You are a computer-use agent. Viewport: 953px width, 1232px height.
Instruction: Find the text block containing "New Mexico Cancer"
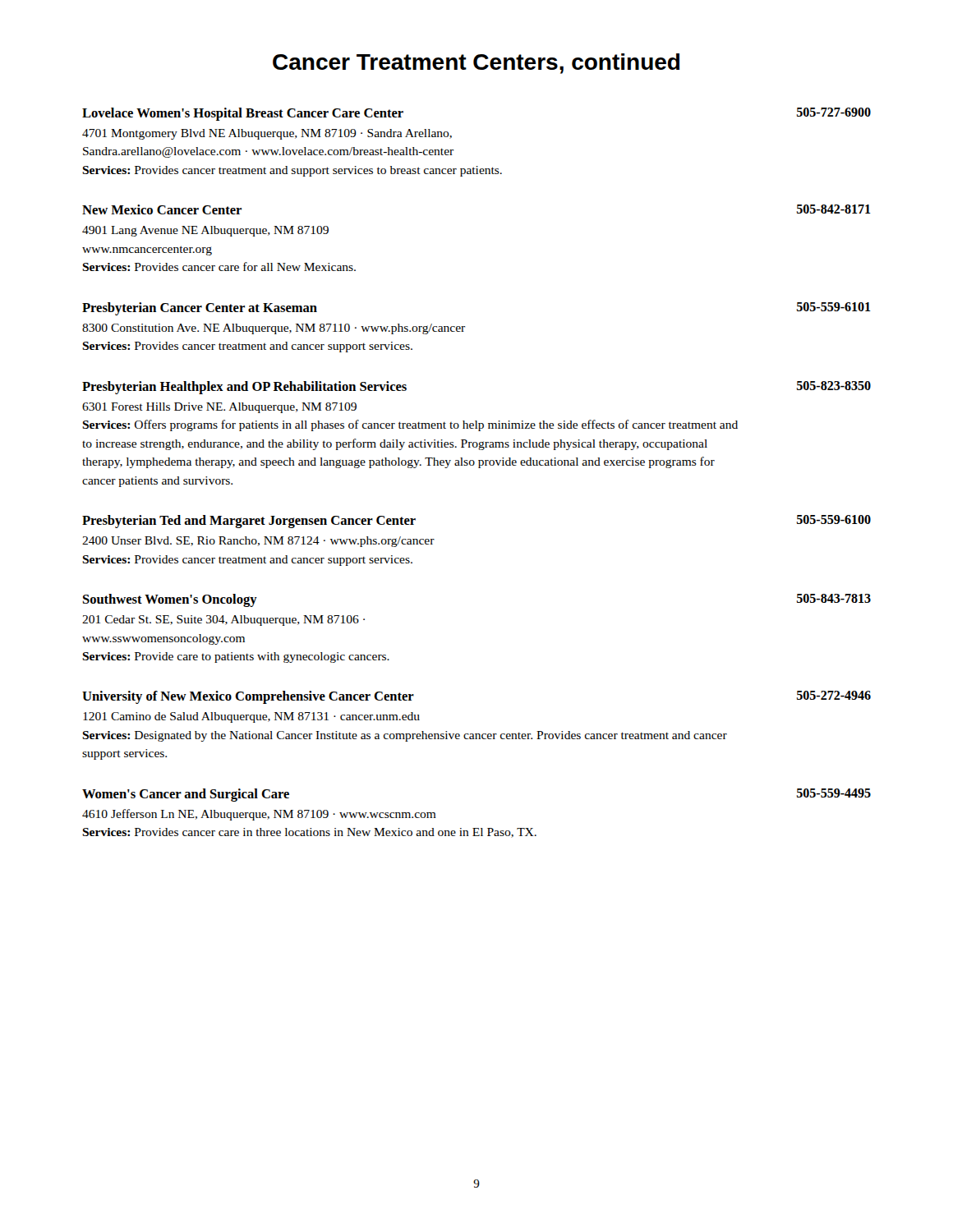(x=160, y=209)
